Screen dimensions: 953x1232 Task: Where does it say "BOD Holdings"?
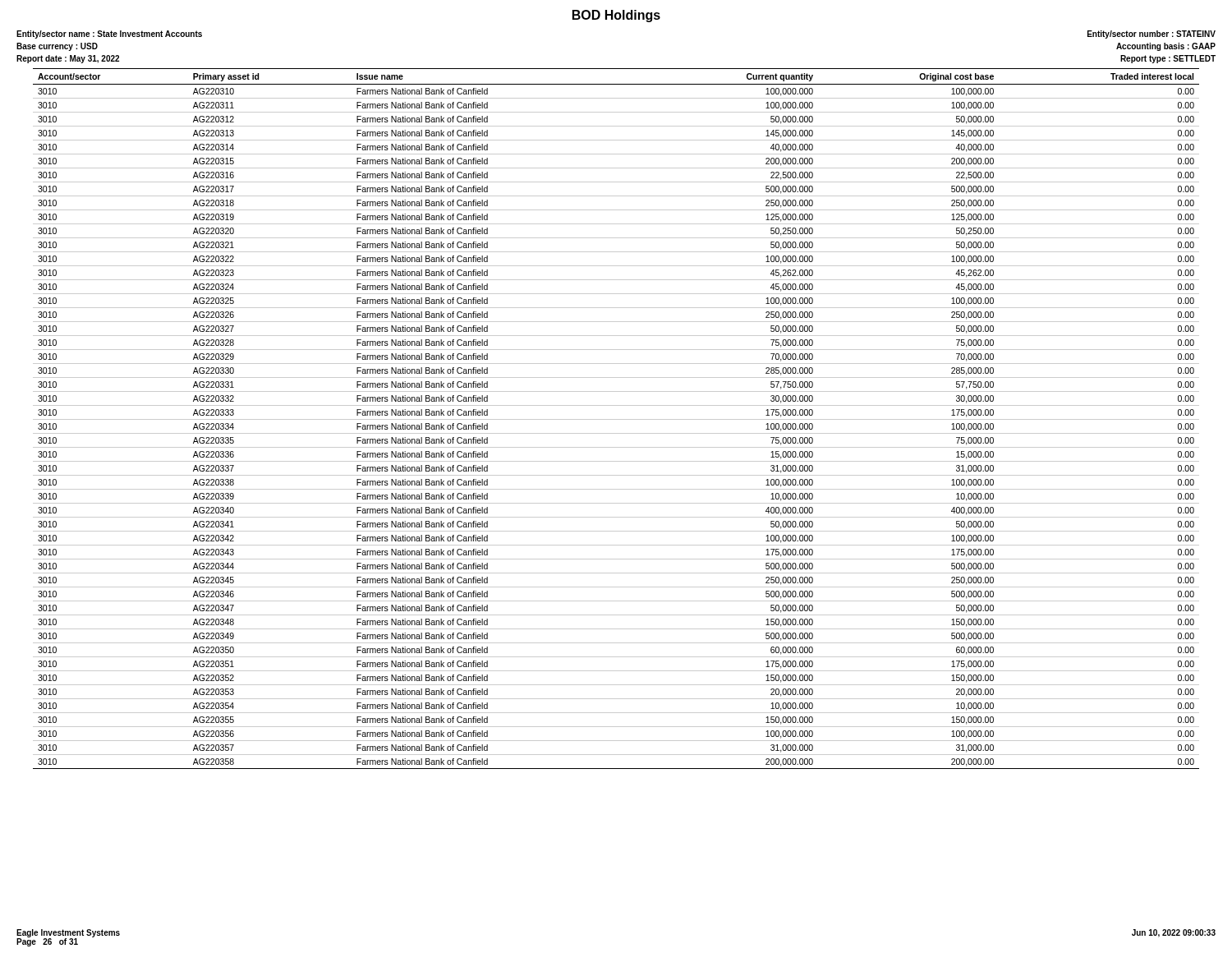coord(616,15)
